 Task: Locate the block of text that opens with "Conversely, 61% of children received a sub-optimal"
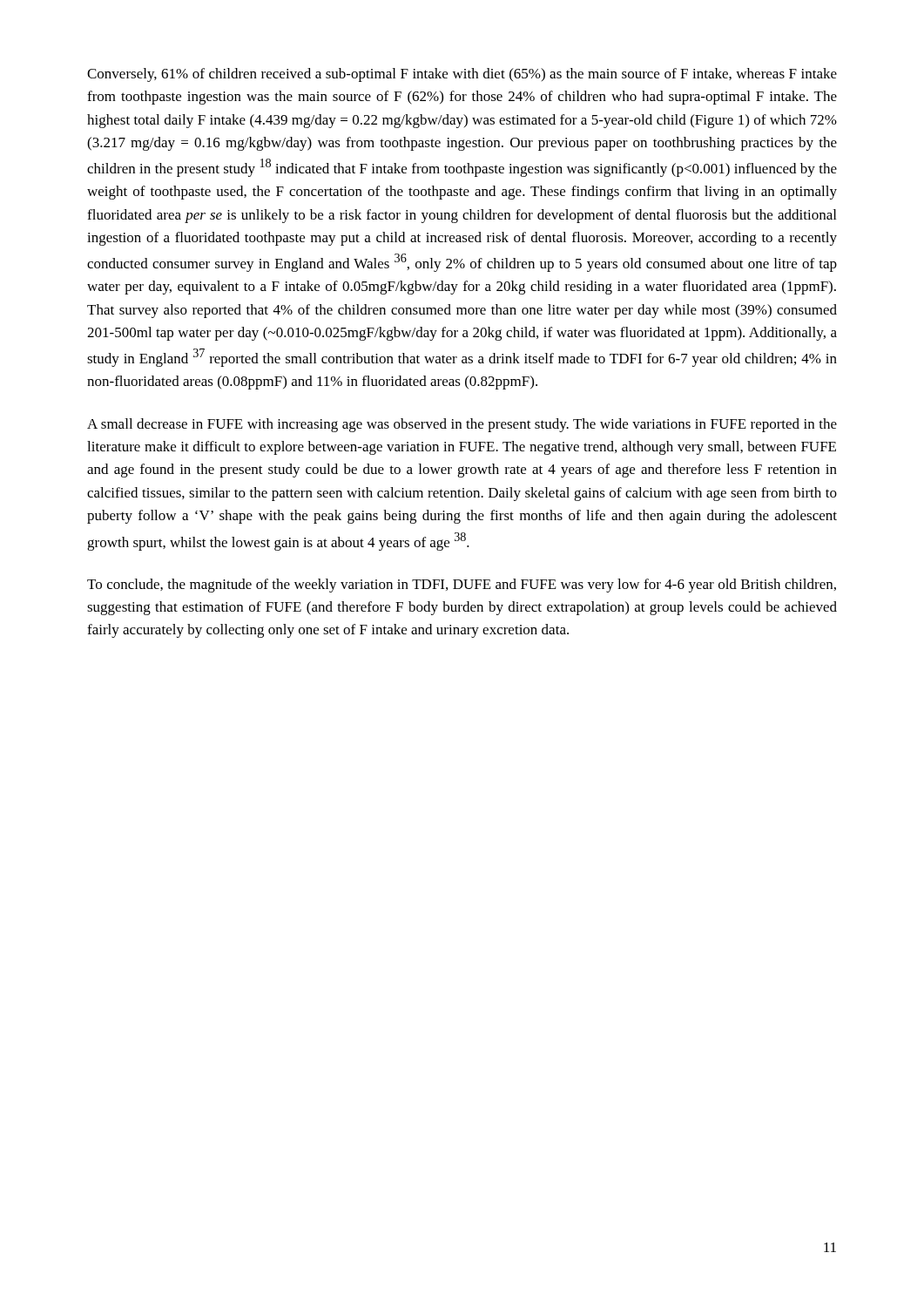point(462,228)
